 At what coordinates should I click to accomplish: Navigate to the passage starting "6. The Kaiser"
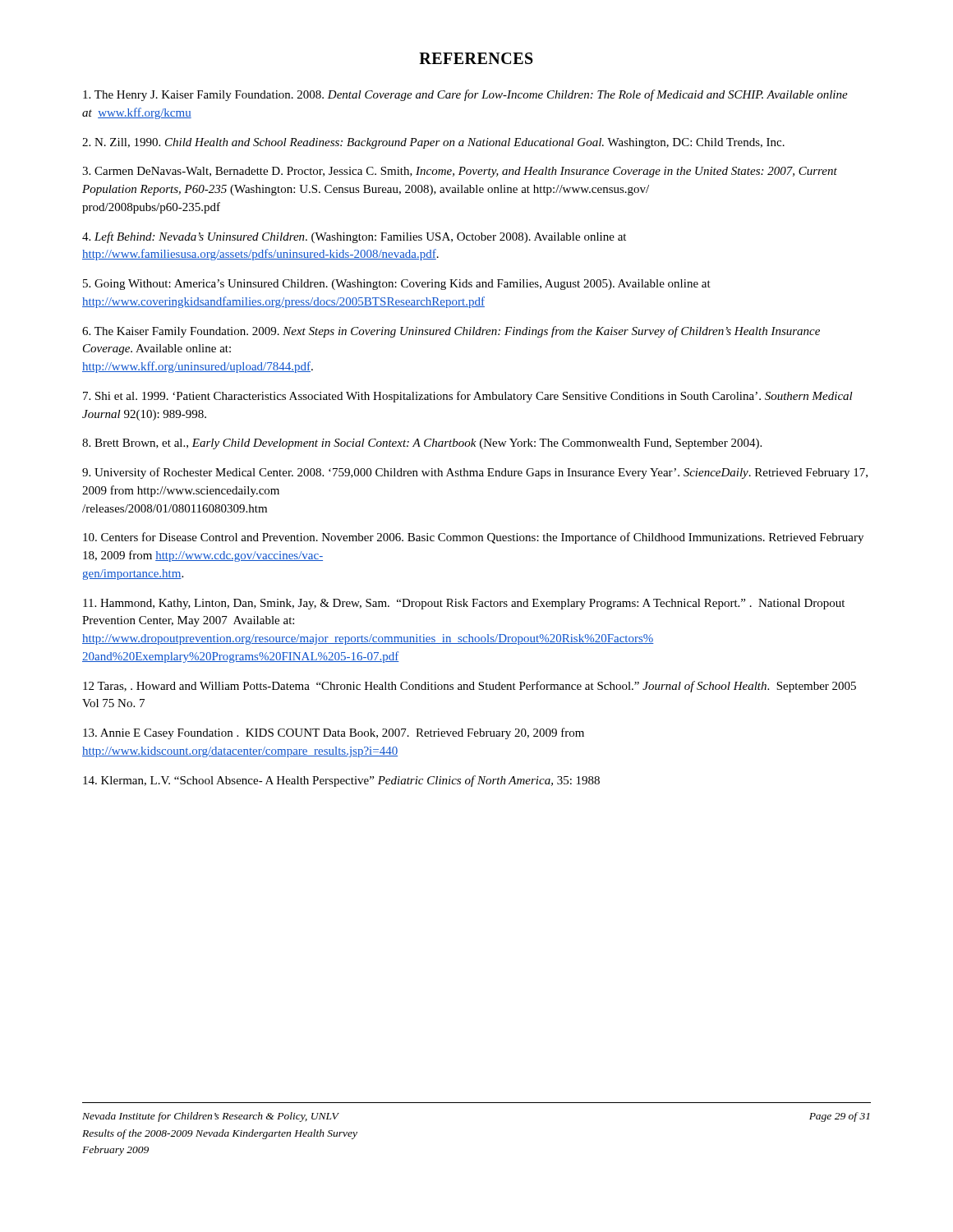[451, 332]
